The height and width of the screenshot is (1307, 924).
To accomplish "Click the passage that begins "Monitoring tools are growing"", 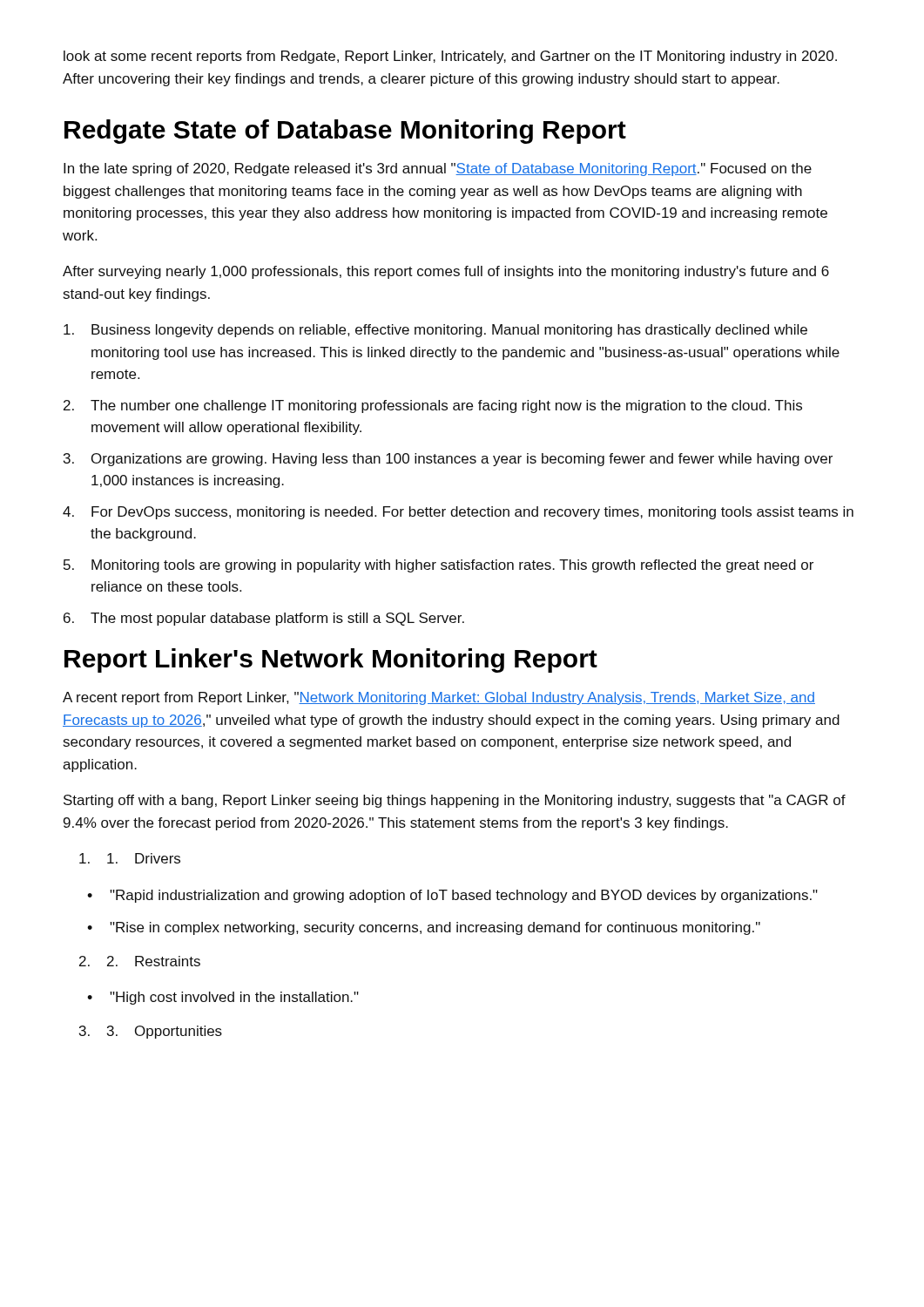I will click(x=476, y=576).
